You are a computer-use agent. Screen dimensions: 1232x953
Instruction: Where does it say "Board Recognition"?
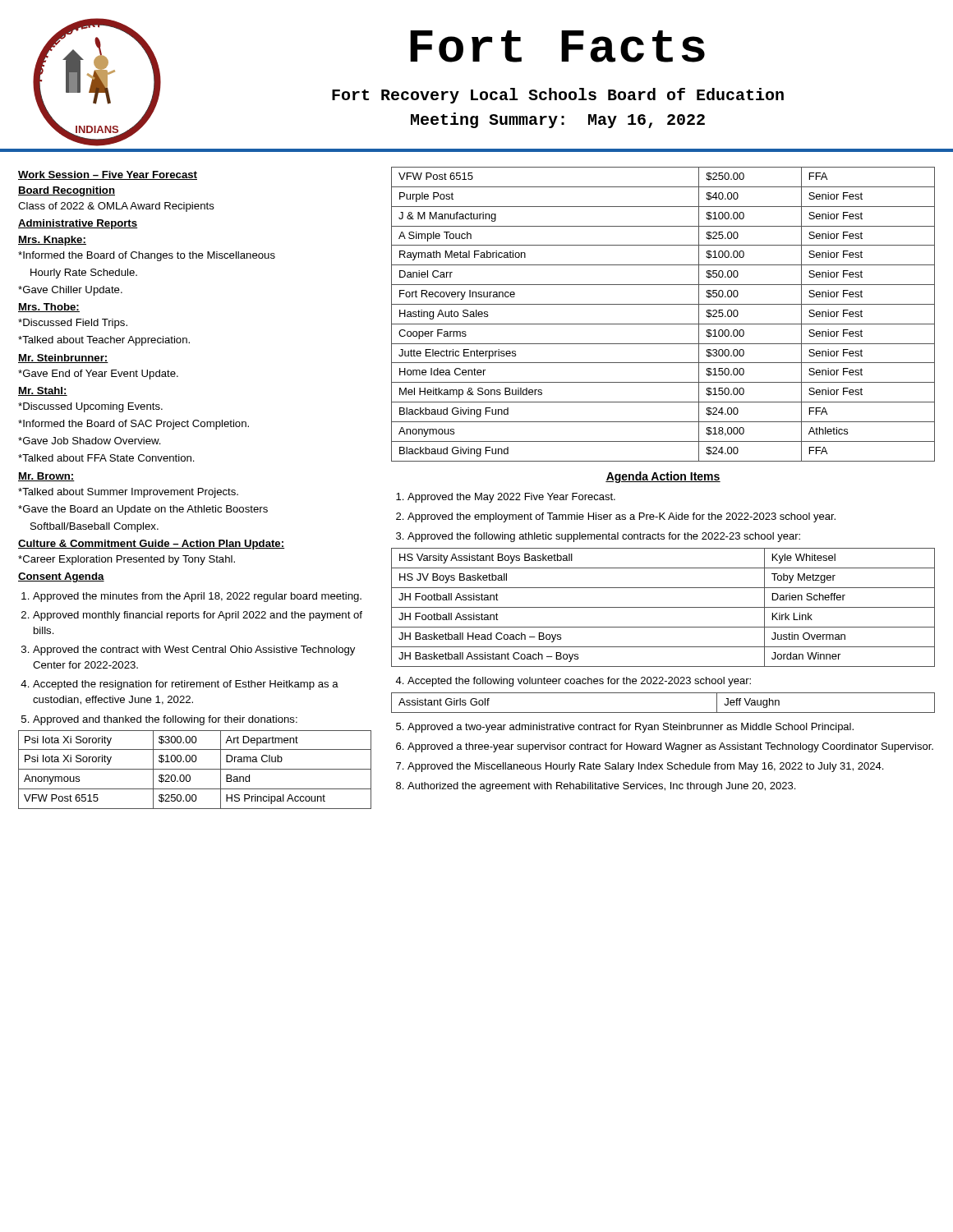(67, 190)
